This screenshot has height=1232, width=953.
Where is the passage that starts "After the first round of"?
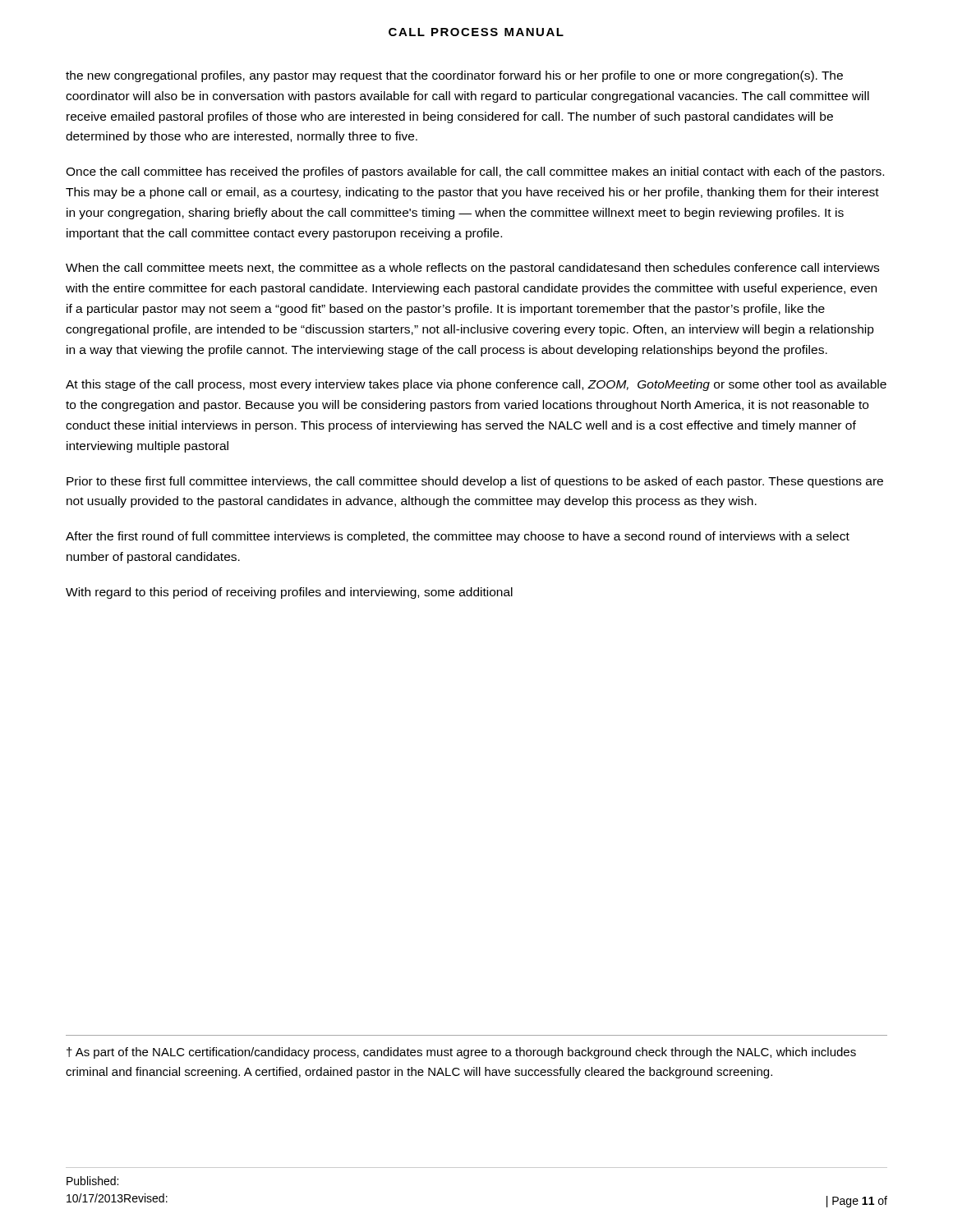click(457, 546)
